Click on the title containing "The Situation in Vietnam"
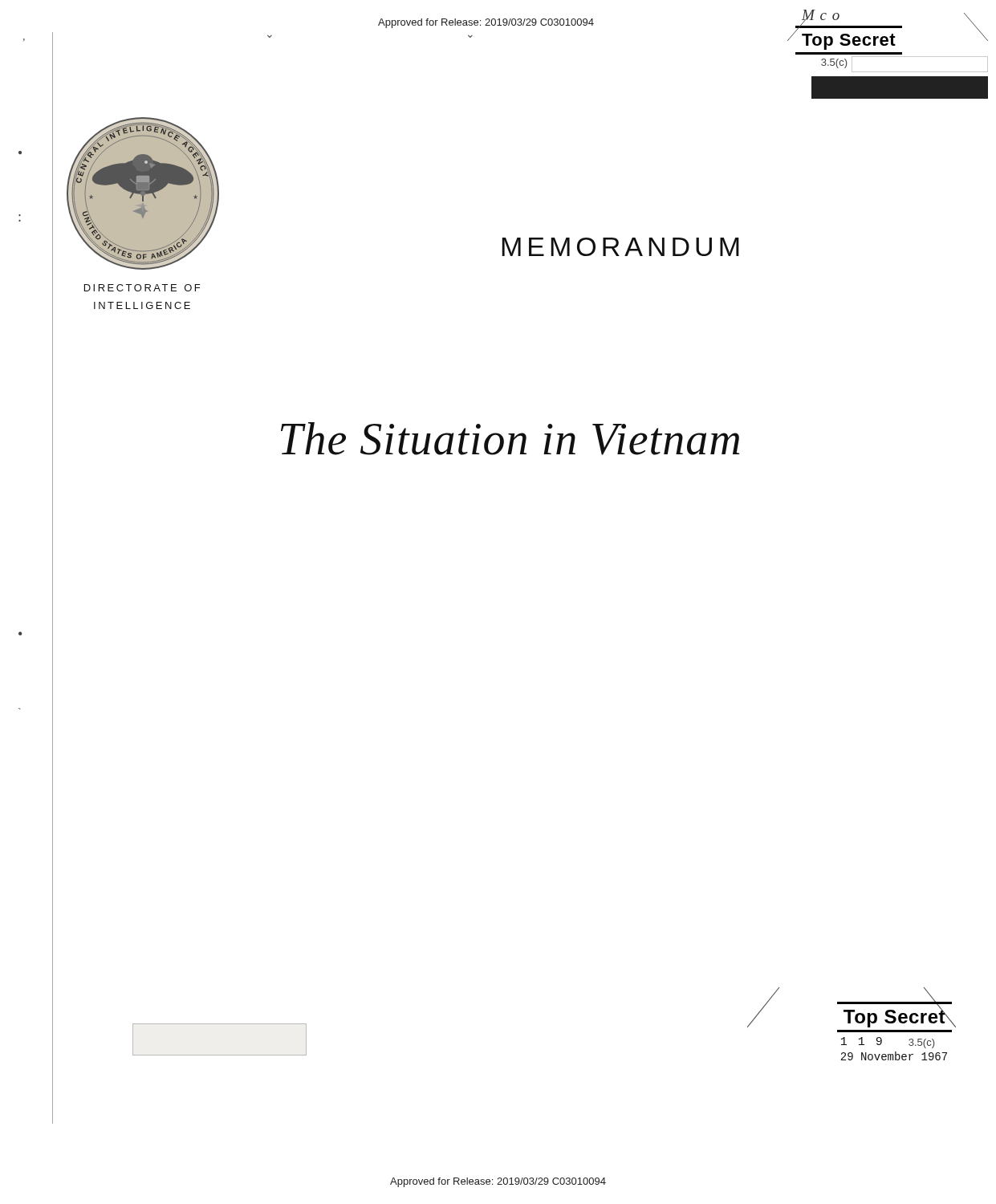This screenshot has height=1204, width=996. tap(510, 439)
